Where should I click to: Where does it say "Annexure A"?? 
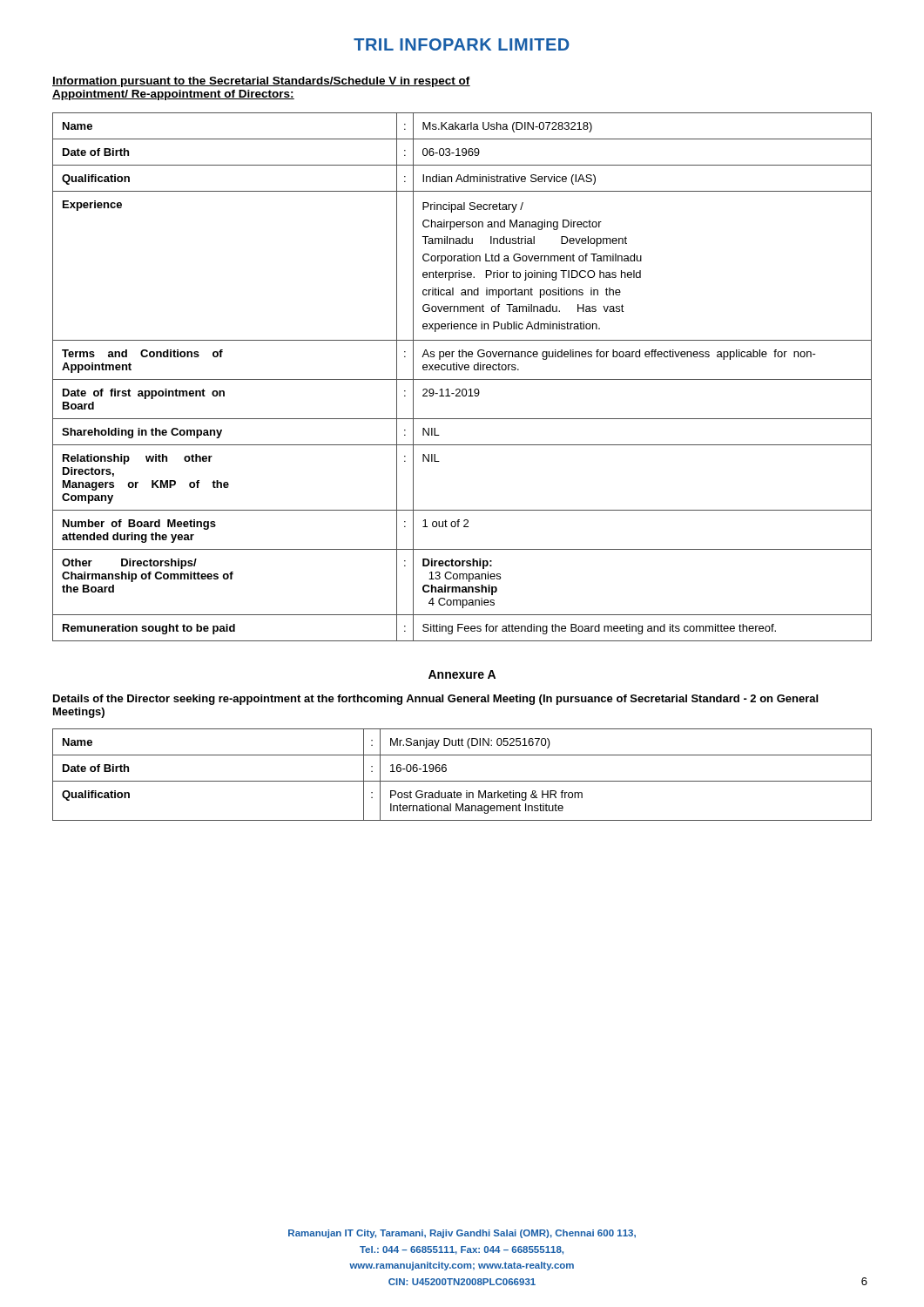point(462,674)
